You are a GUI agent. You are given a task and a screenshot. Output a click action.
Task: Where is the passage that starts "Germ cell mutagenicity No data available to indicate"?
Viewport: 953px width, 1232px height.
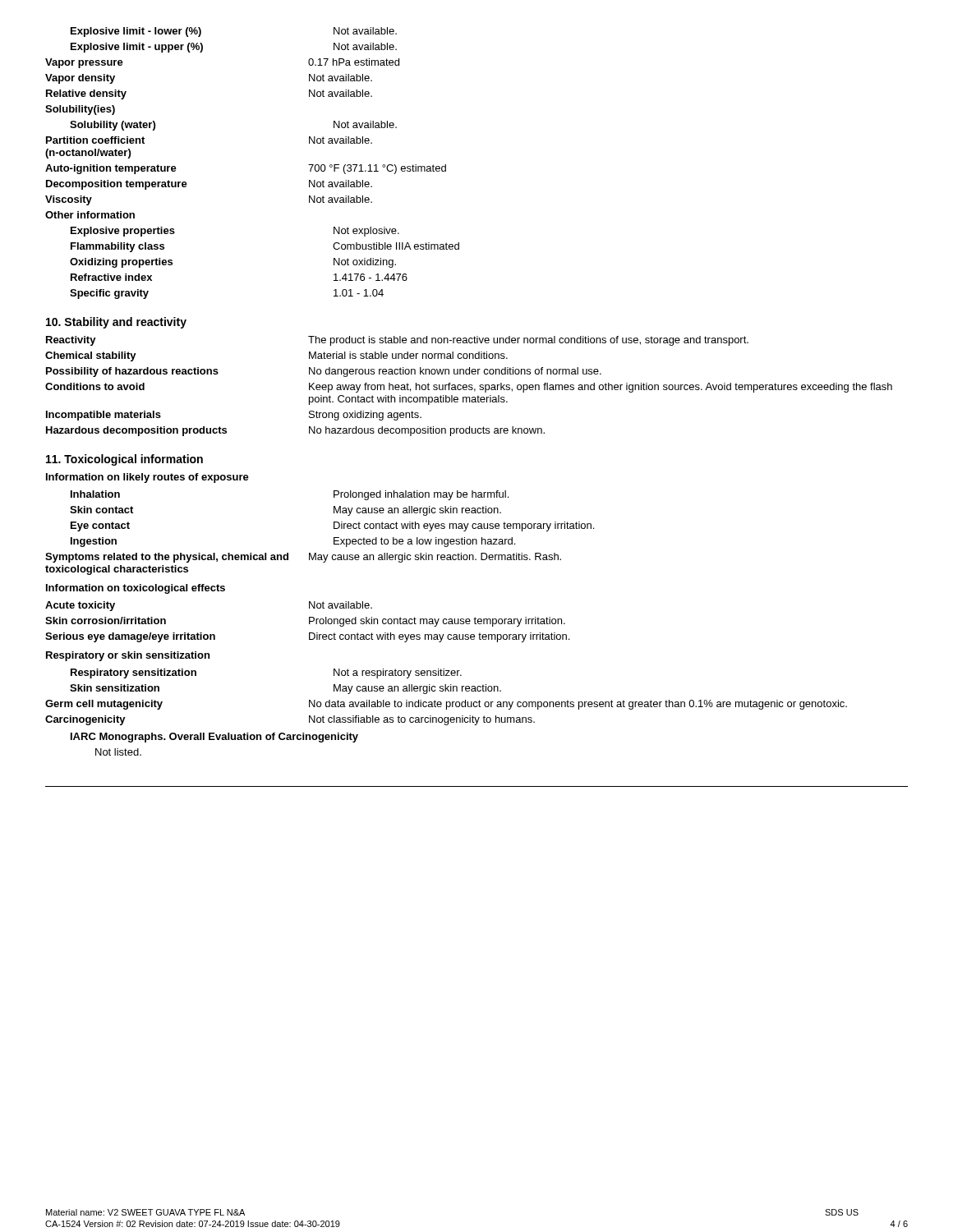(x=476, y=703)
